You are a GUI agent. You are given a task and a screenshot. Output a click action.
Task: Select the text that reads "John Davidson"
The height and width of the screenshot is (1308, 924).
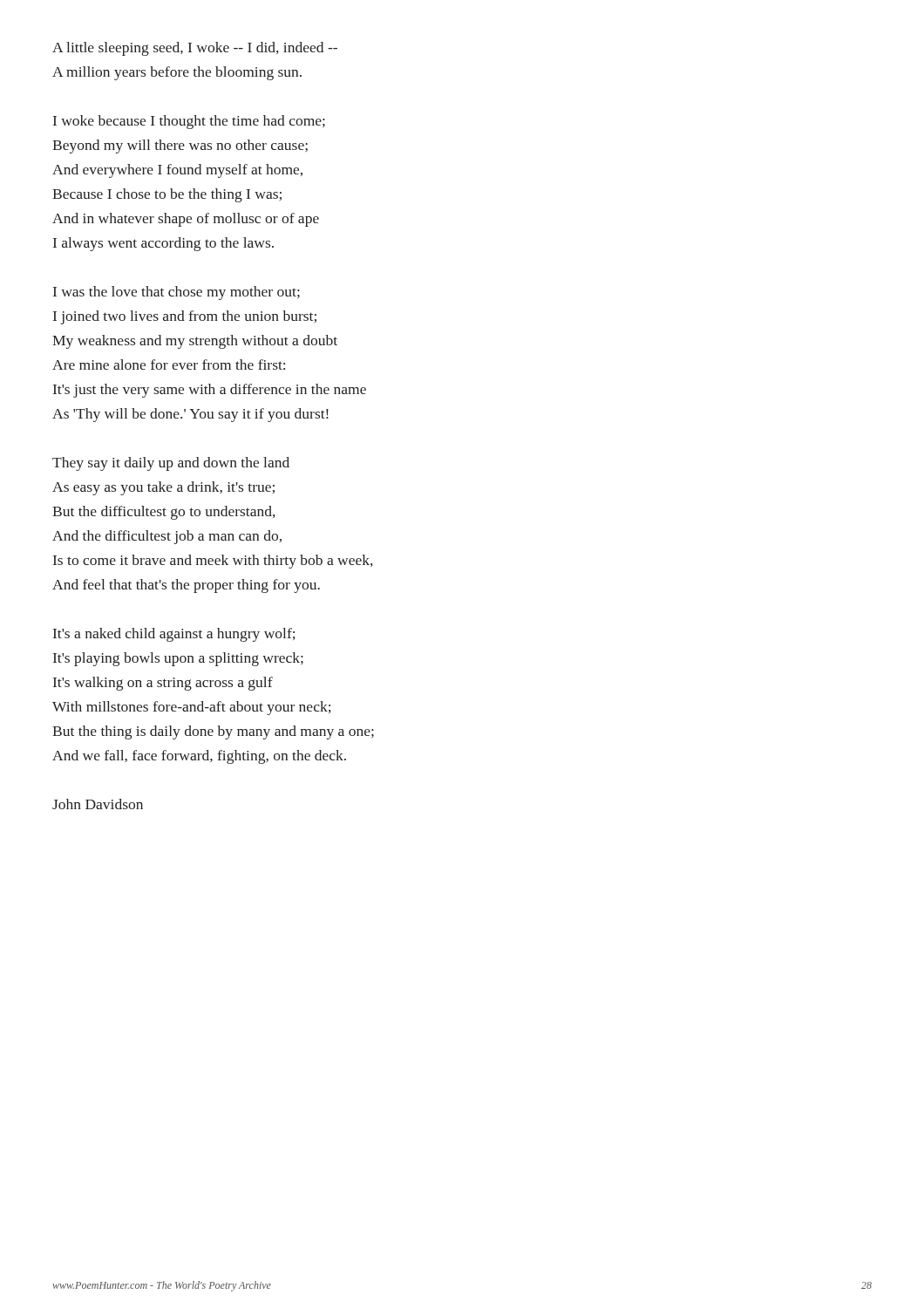[x=98, y=804]
